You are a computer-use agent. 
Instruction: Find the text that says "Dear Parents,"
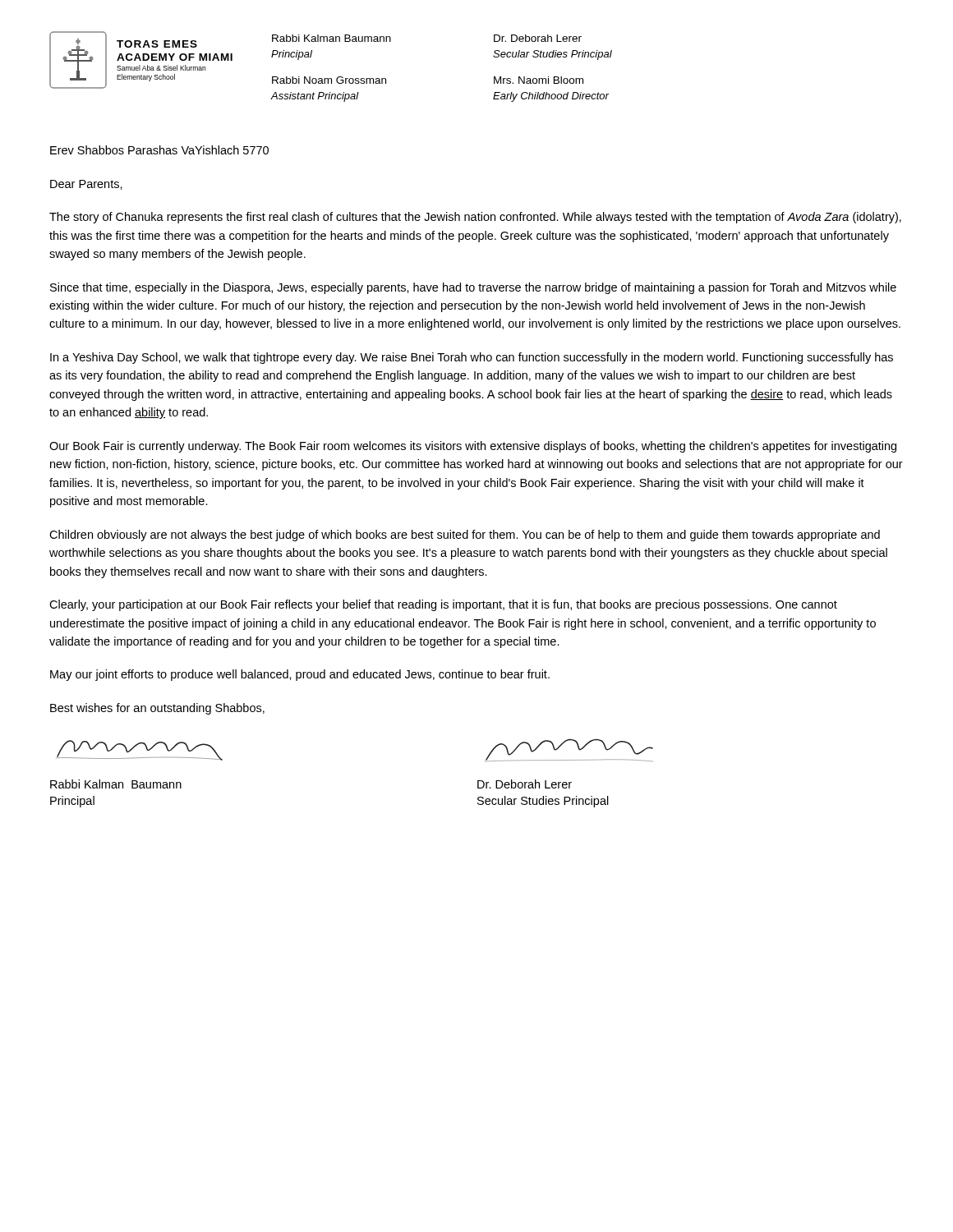tap(86, 184)
